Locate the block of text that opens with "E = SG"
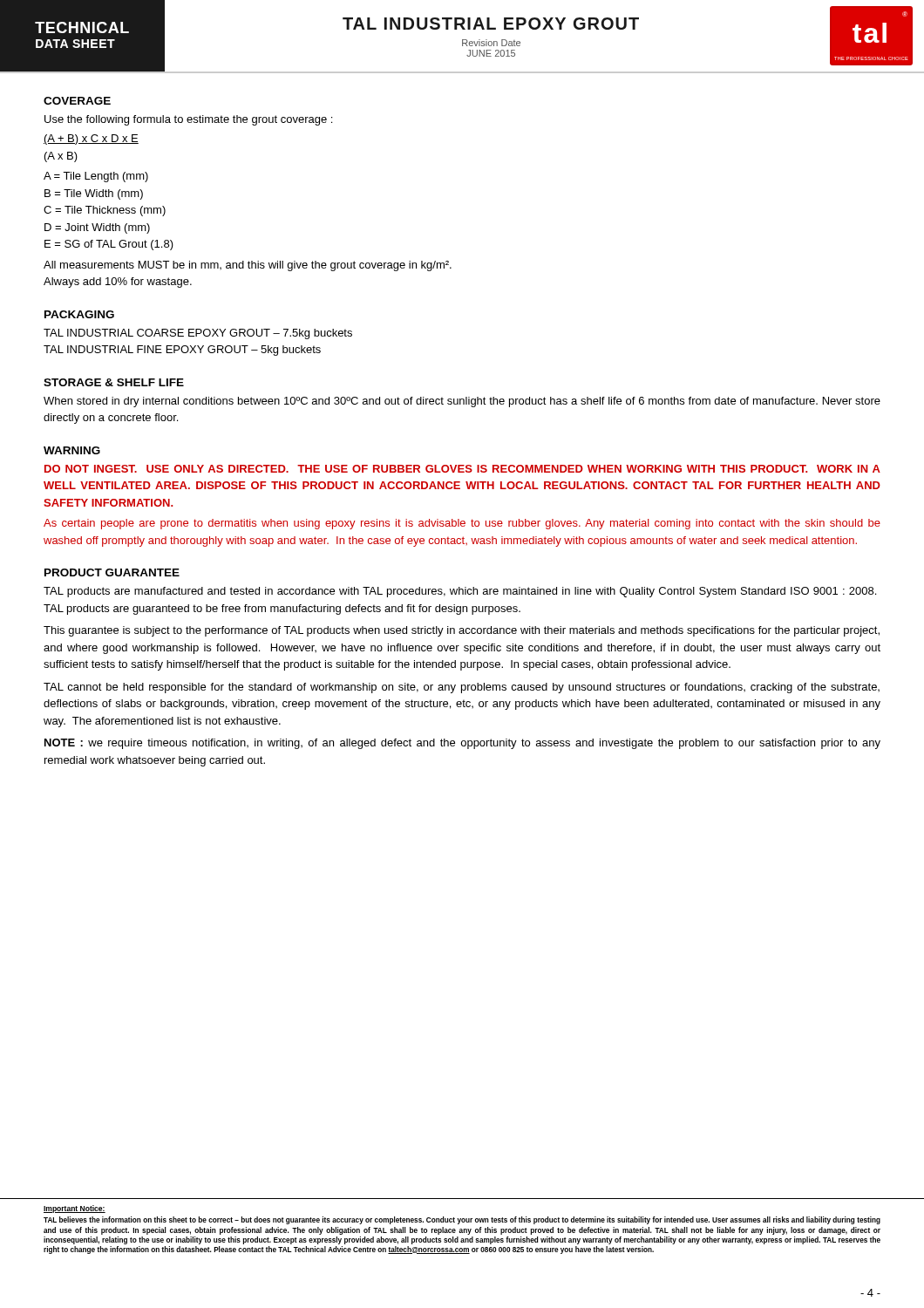The height and width of the screenshot is (1308, 924). click(109, 244)
